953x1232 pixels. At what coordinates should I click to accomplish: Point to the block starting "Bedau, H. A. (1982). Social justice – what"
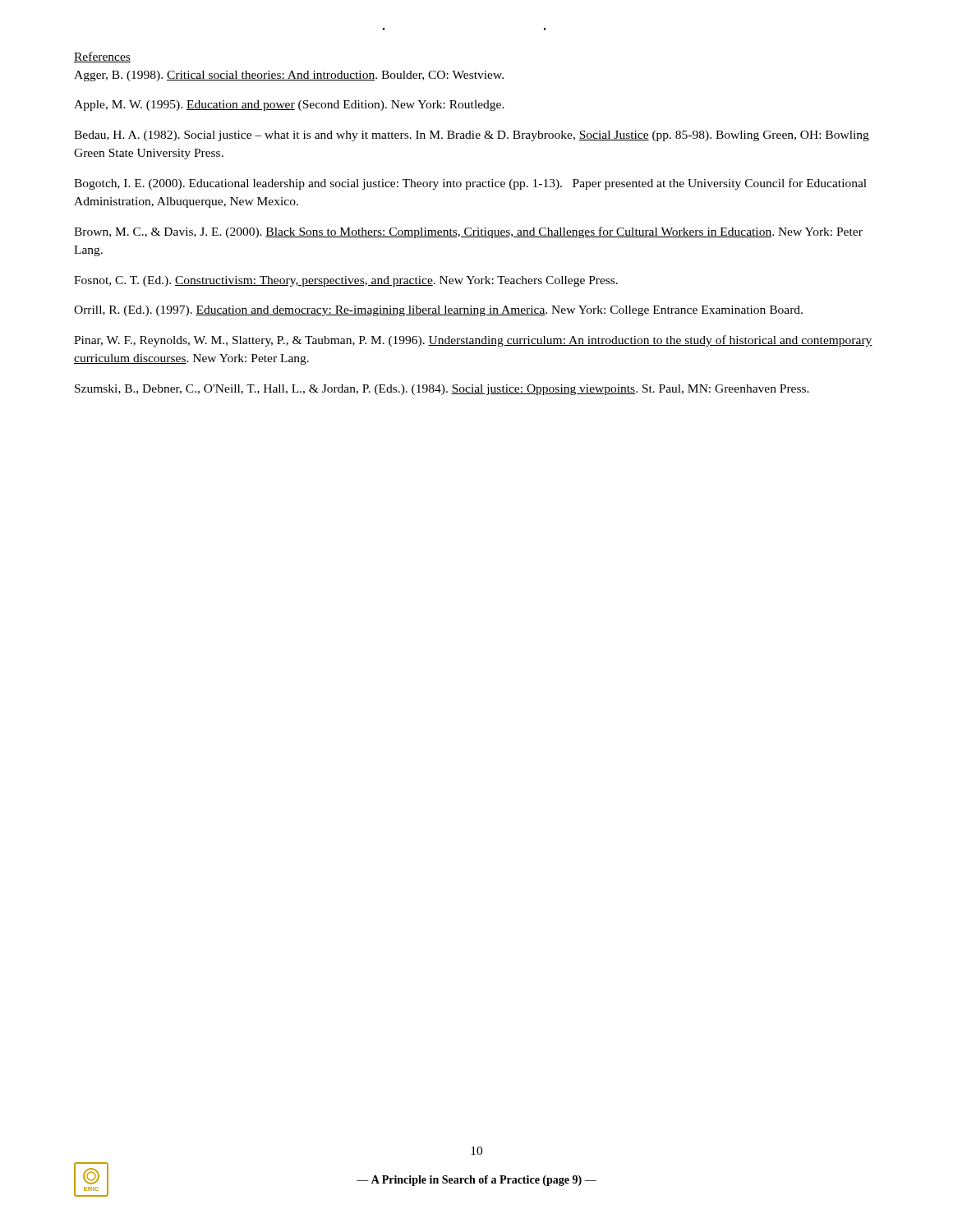click(x=471, y=143)
